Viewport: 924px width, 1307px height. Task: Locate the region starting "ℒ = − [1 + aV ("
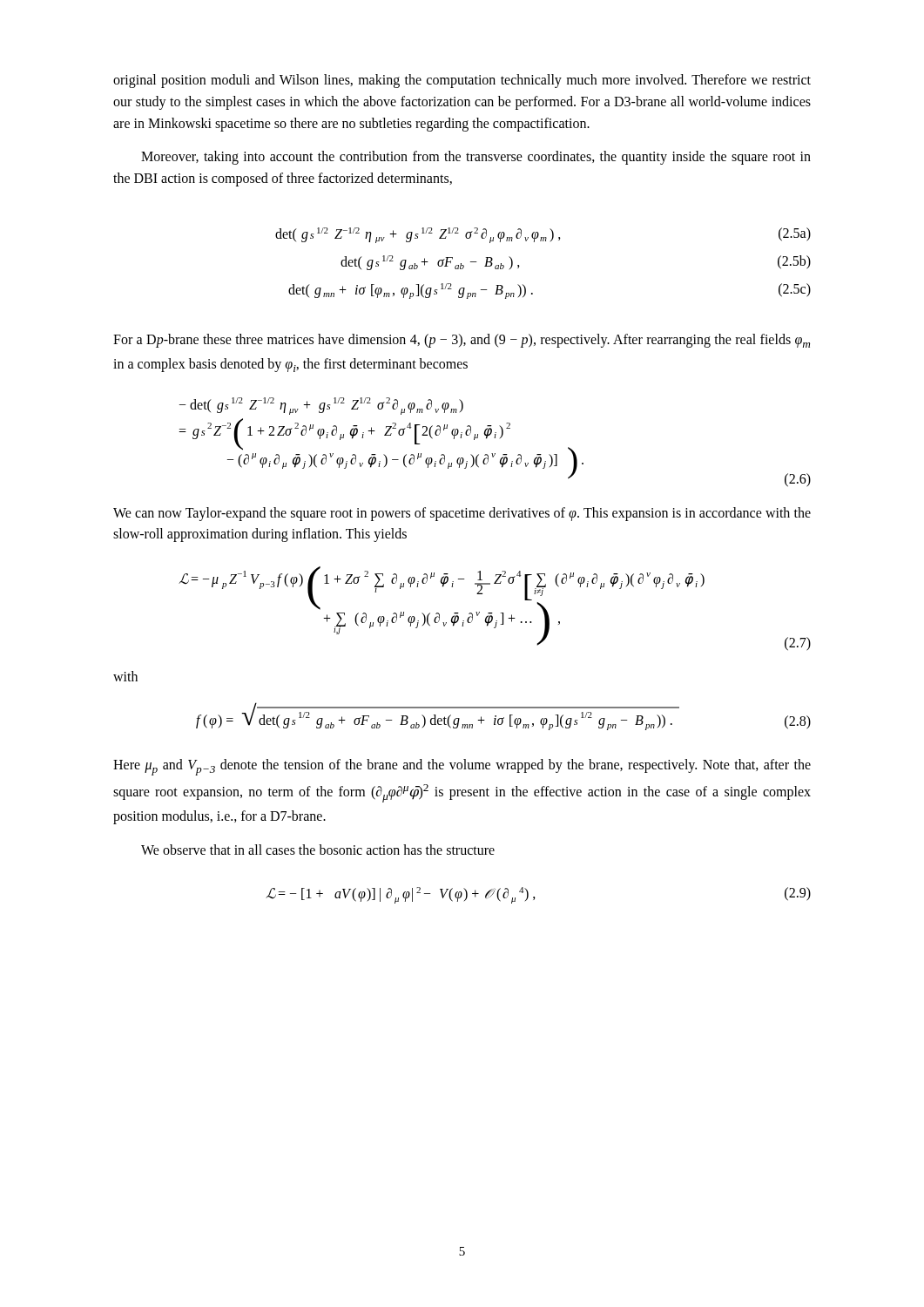(x=462, y=893)
